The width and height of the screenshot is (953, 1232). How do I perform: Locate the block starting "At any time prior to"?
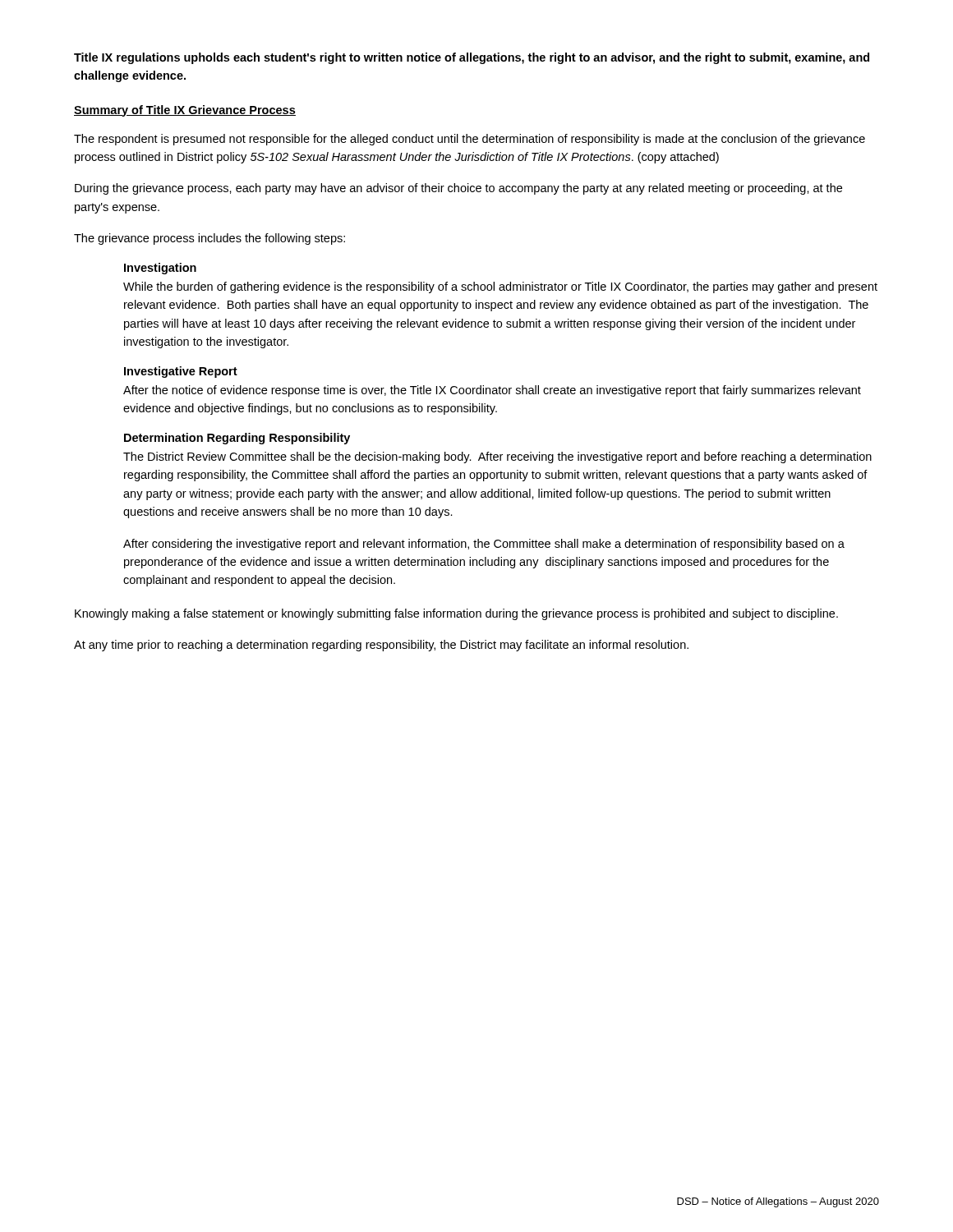(x=382, y=645)
